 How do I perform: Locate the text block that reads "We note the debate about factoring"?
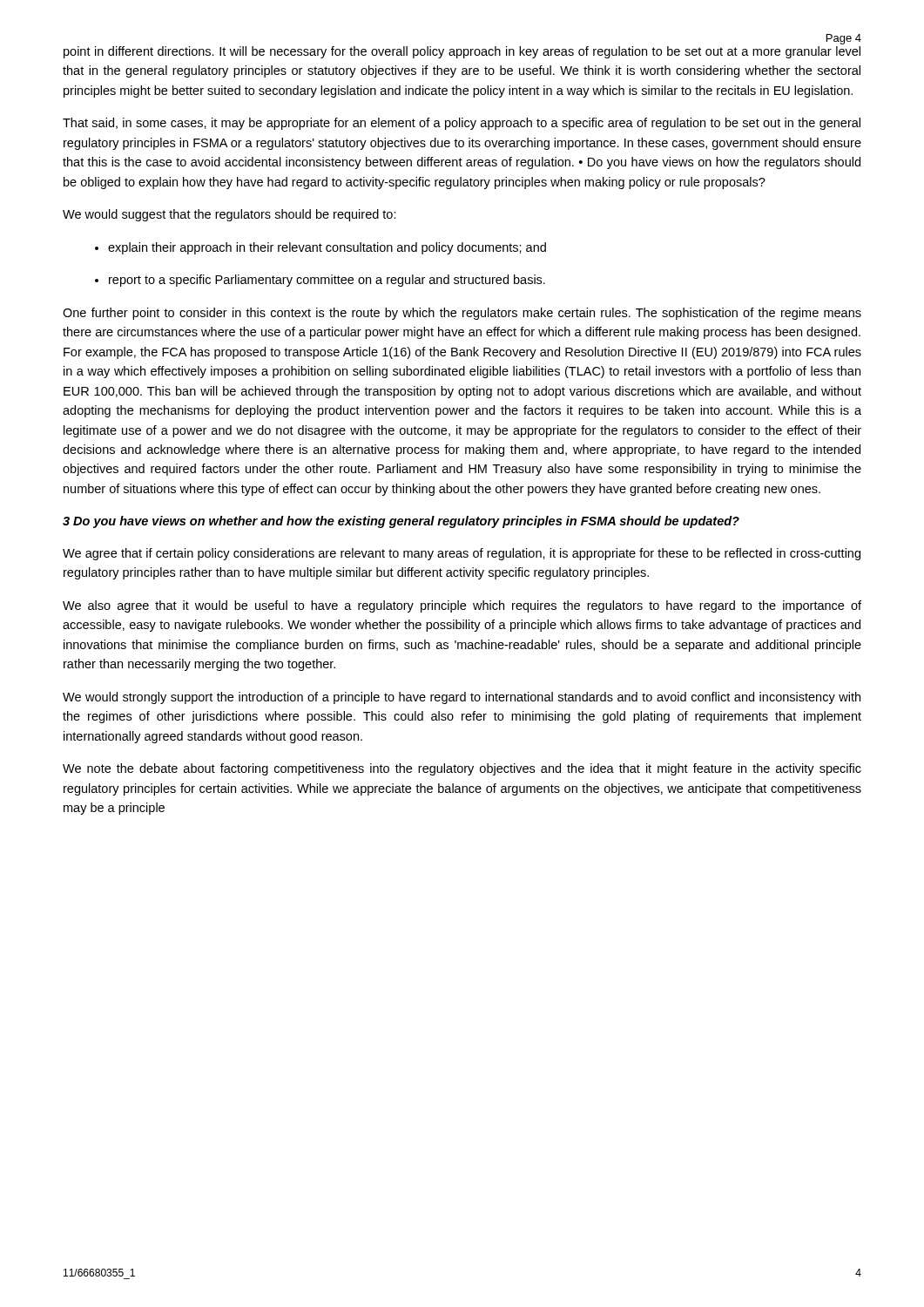click(x=462, y=788)
